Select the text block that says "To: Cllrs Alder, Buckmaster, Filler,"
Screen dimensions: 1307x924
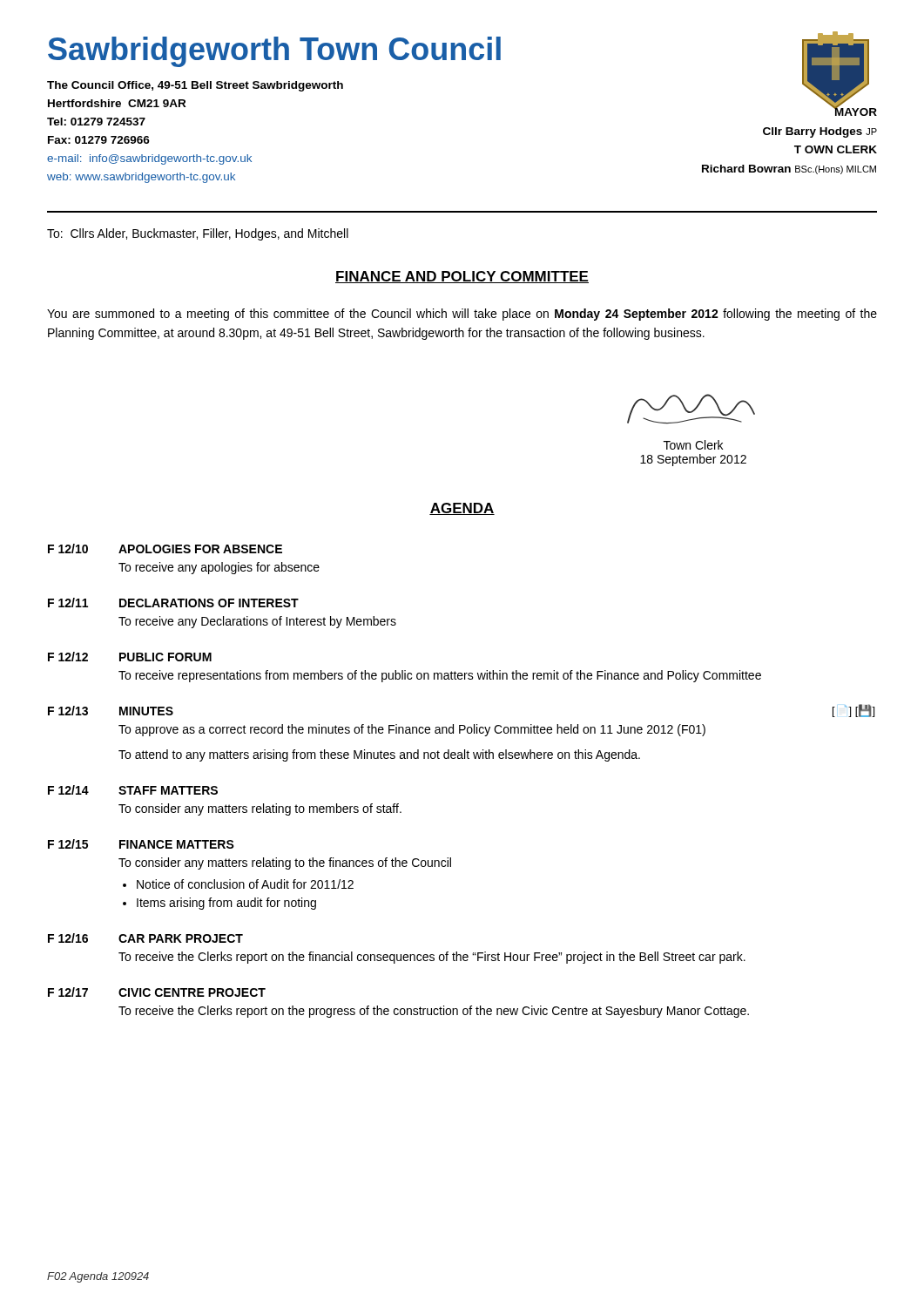(x=198, y=233)
